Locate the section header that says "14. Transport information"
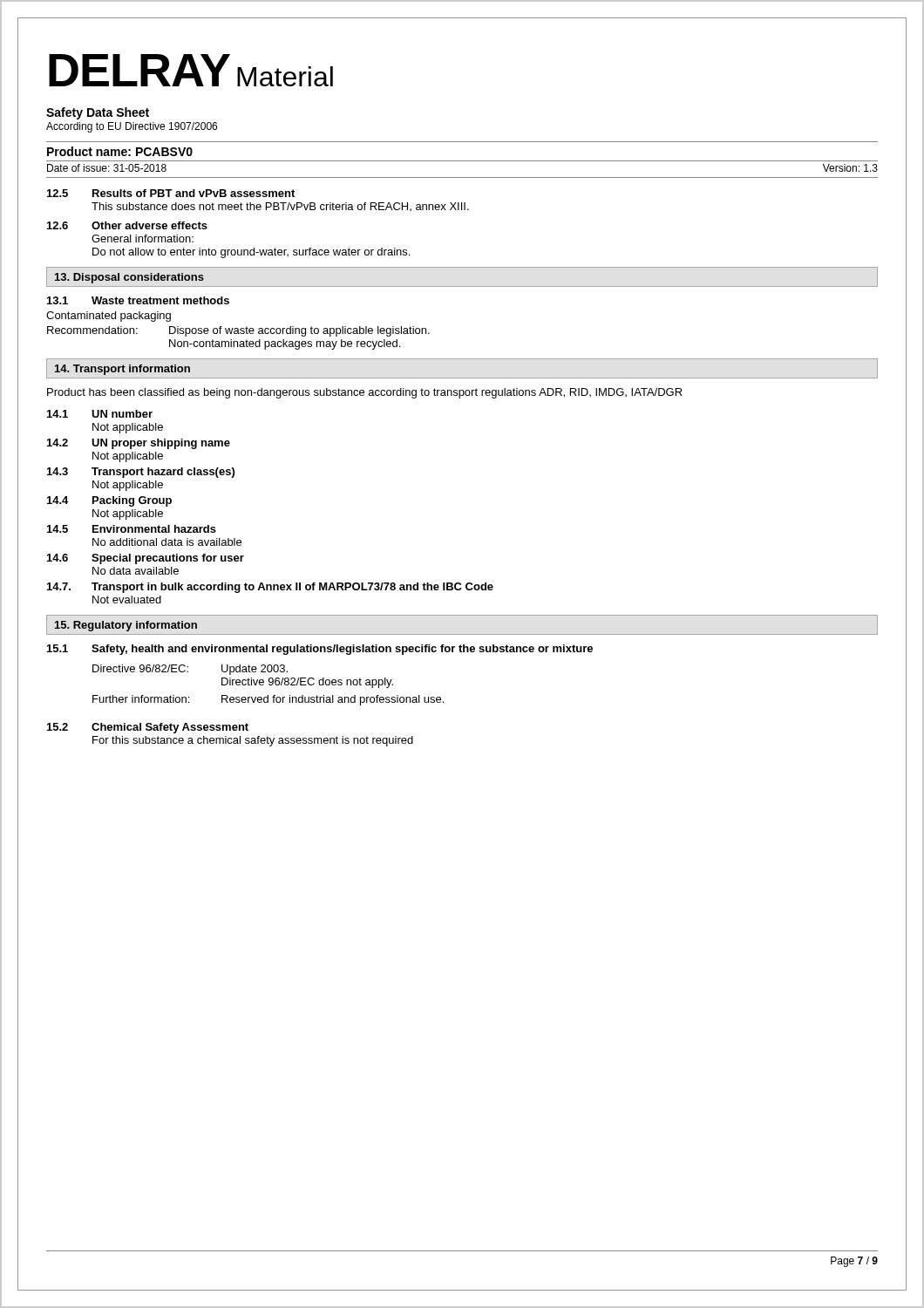The height and width of the screenshot is (1308, 924). coord(122,368)
